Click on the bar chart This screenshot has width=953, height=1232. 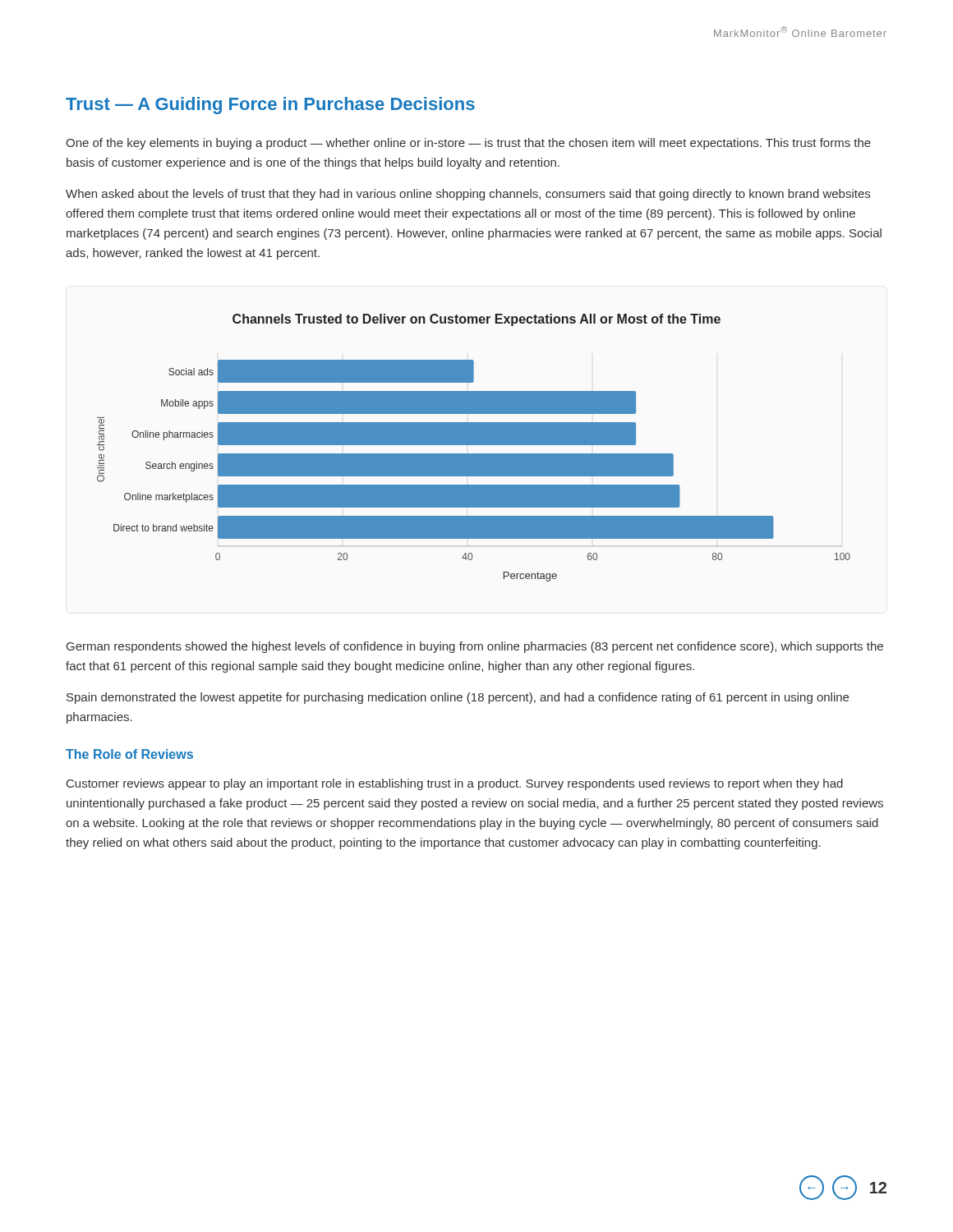476,450
